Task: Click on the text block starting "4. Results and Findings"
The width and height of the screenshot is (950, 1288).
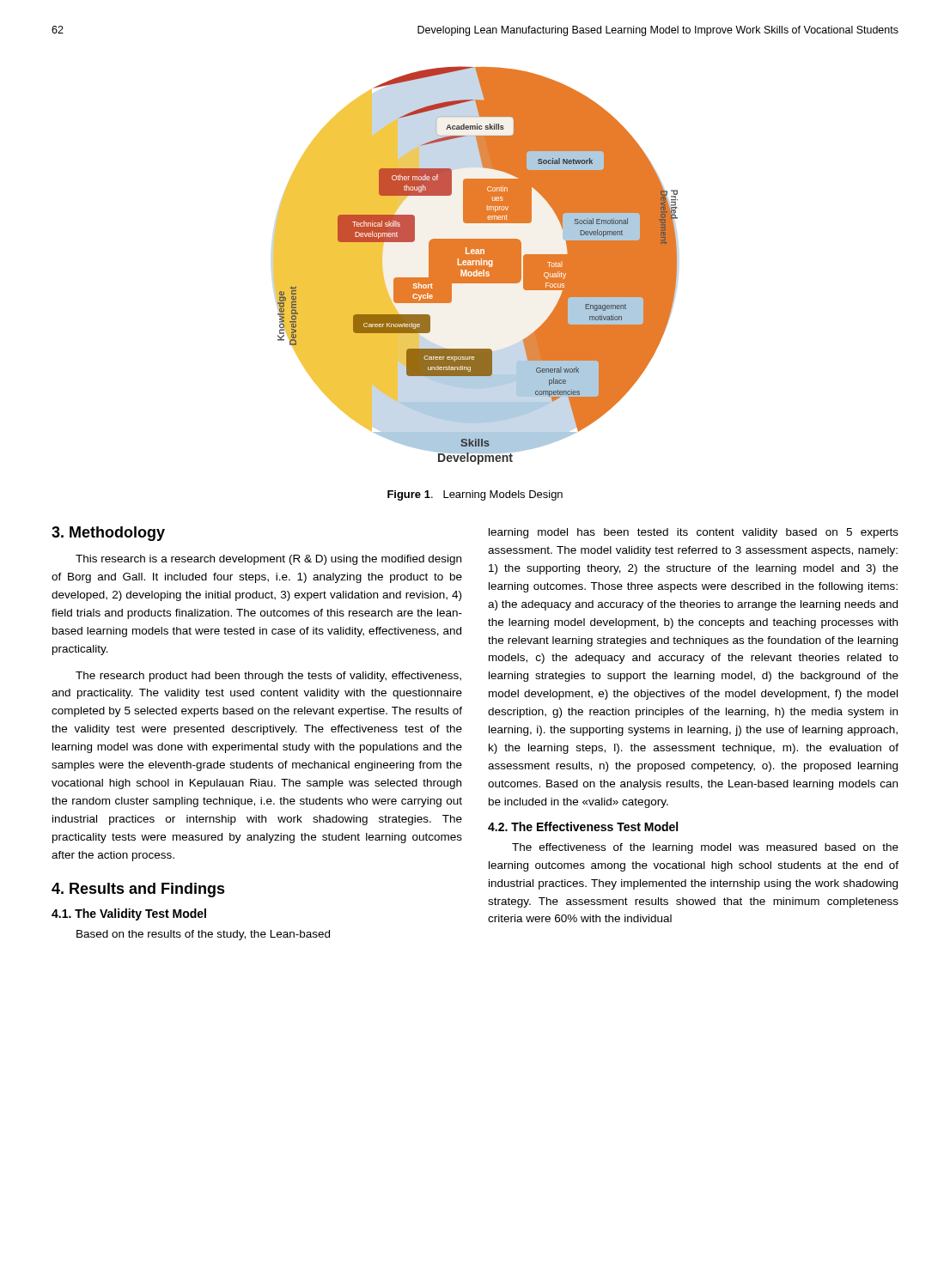Action: [138, 888]
